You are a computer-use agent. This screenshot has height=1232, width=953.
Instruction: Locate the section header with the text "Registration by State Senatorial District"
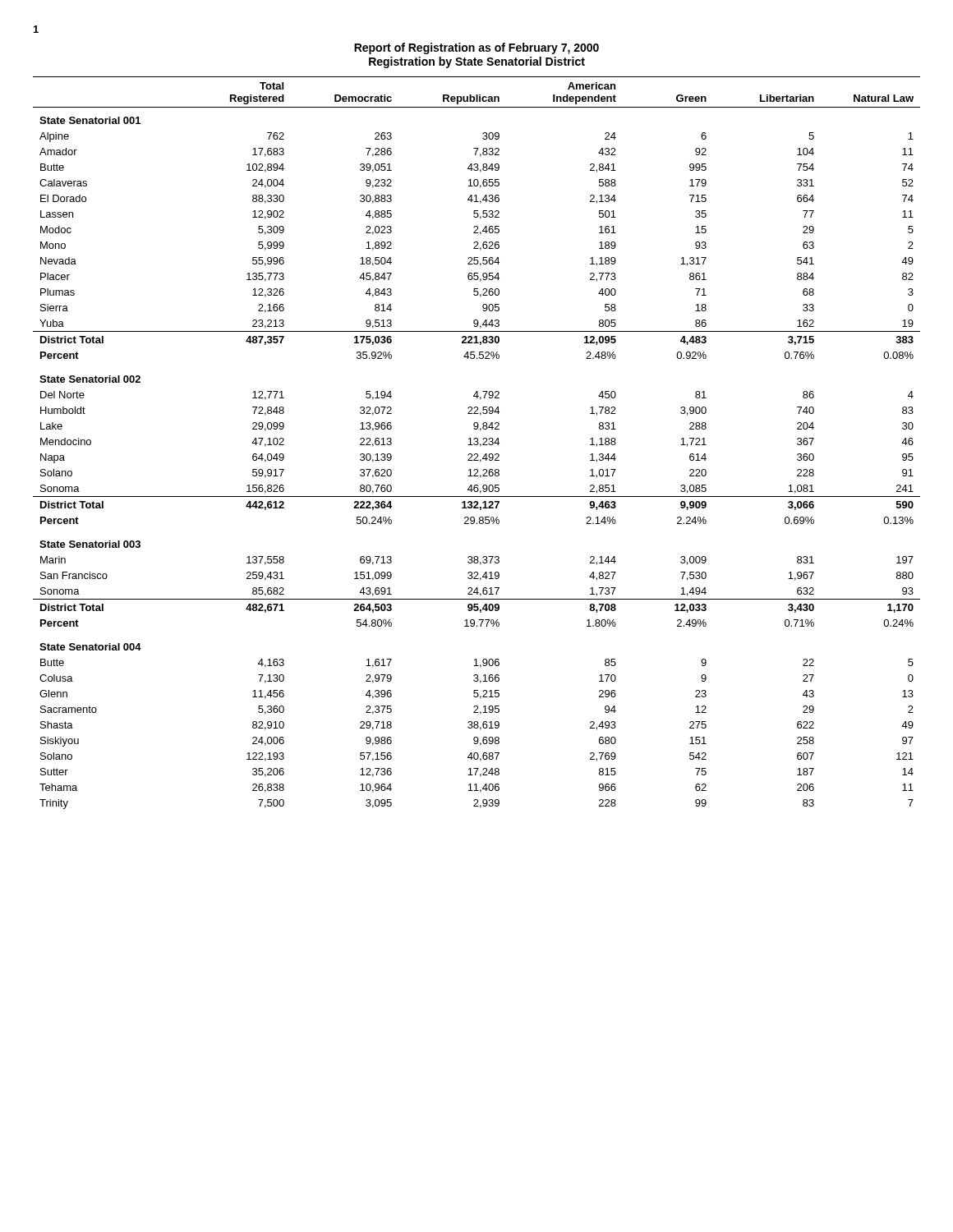[476, 62]
